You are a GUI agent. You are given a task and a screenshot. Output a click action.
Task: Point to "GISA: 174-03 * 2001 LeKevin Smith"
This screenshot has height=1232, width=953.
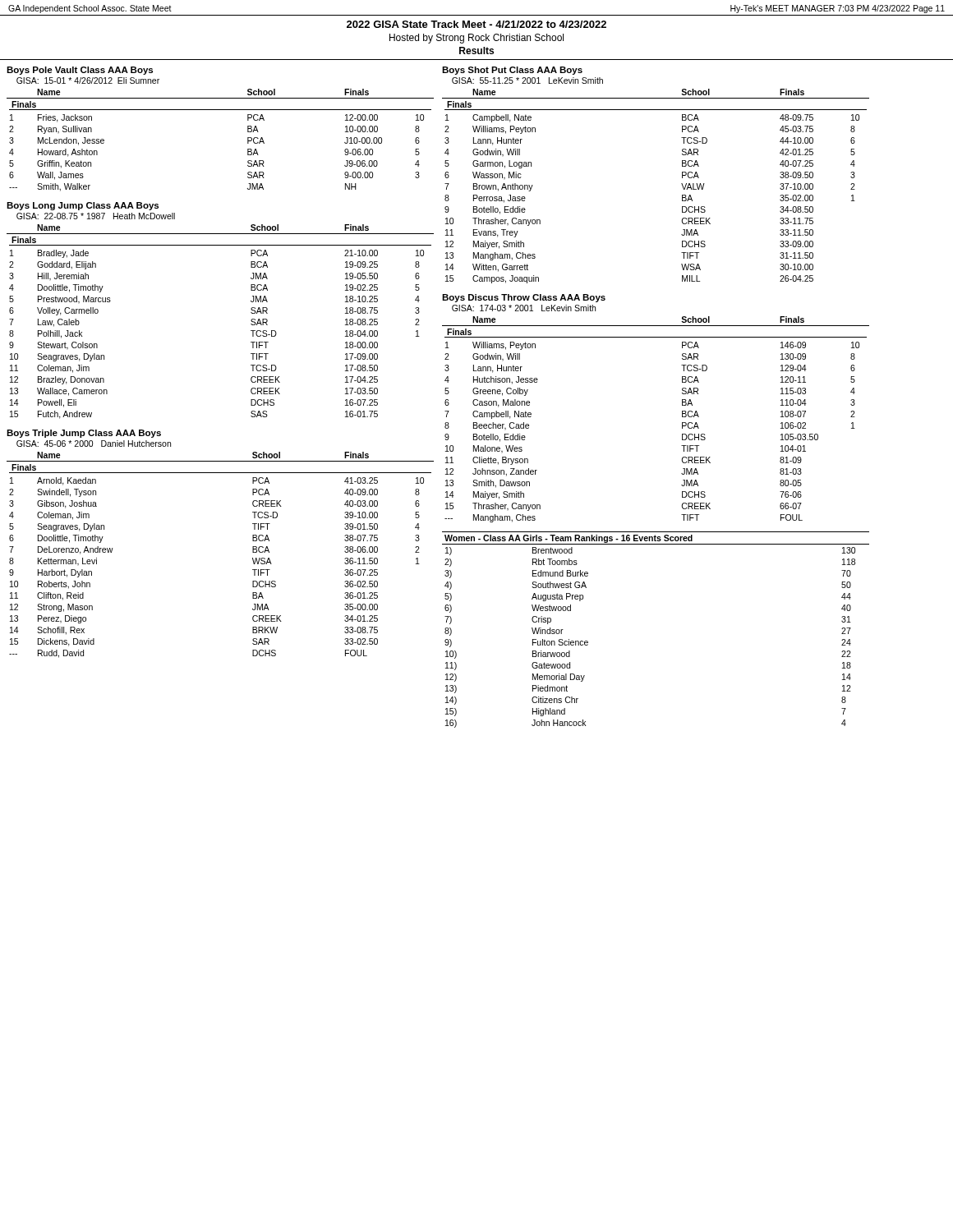point(519,308)
